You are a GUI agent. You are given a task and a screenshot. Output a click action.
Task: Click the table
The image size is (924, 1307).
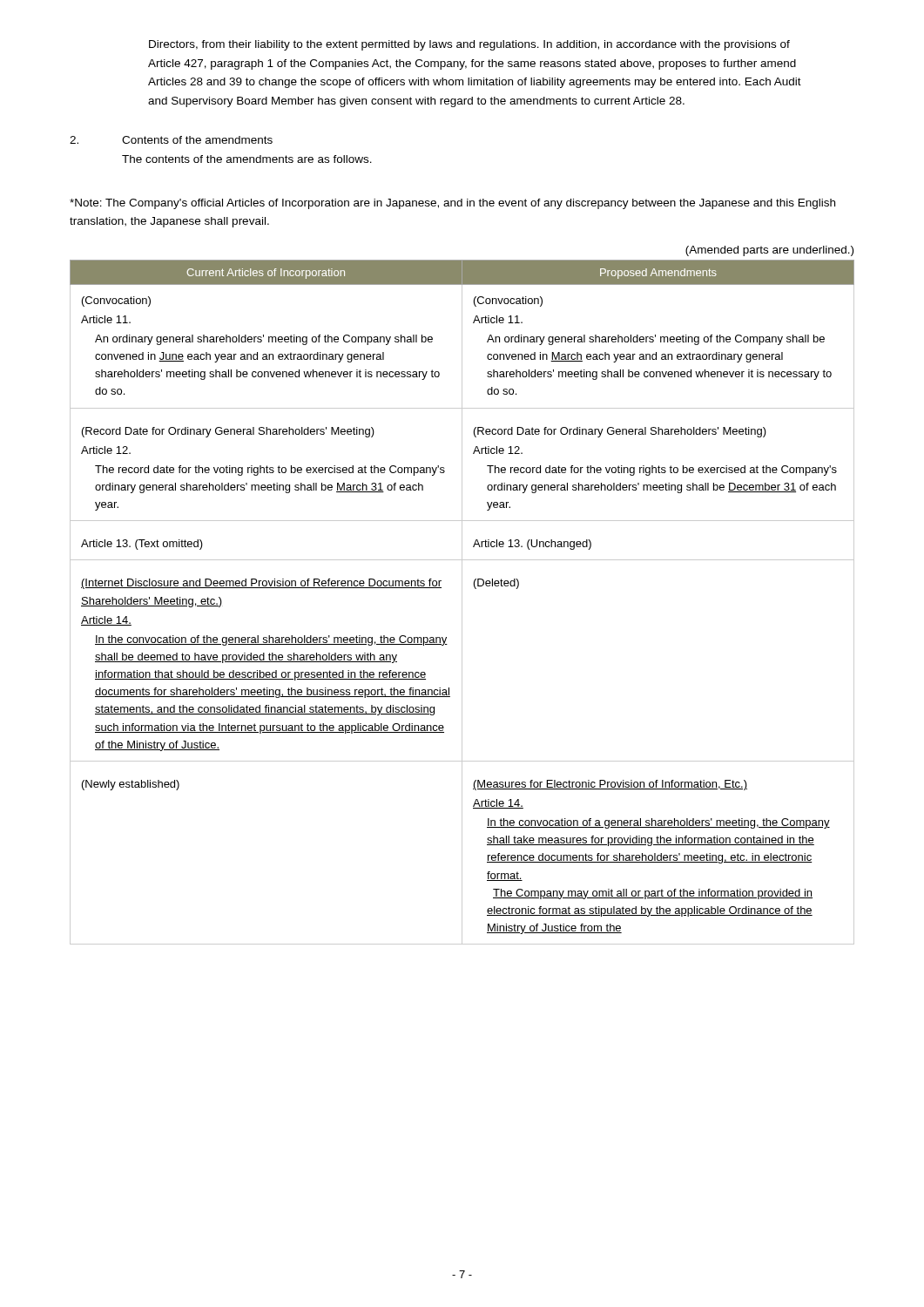pyautogui.click(x=462, y=602)
